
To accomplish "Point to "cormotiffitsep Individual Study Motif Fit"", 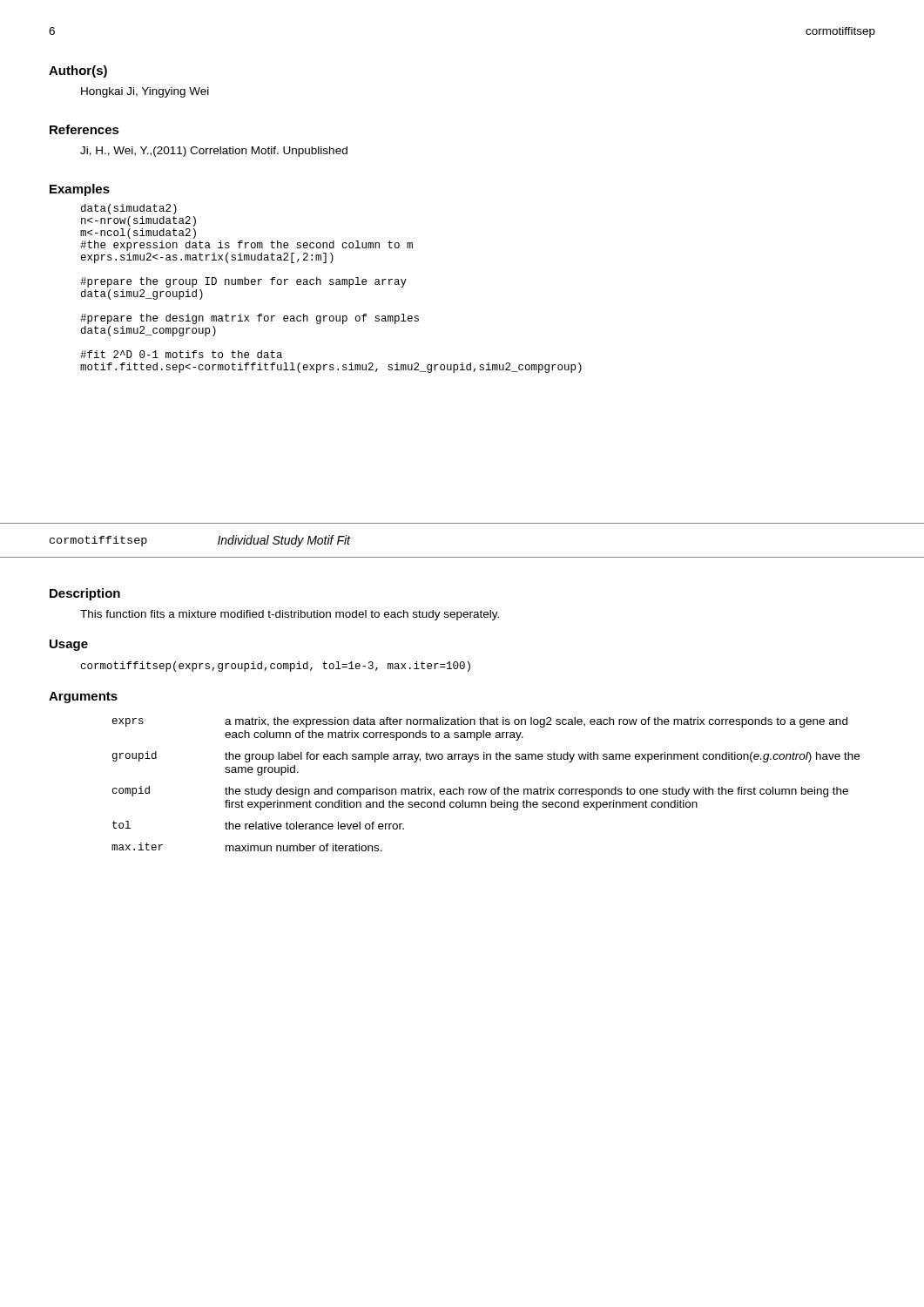I will 101,541.
